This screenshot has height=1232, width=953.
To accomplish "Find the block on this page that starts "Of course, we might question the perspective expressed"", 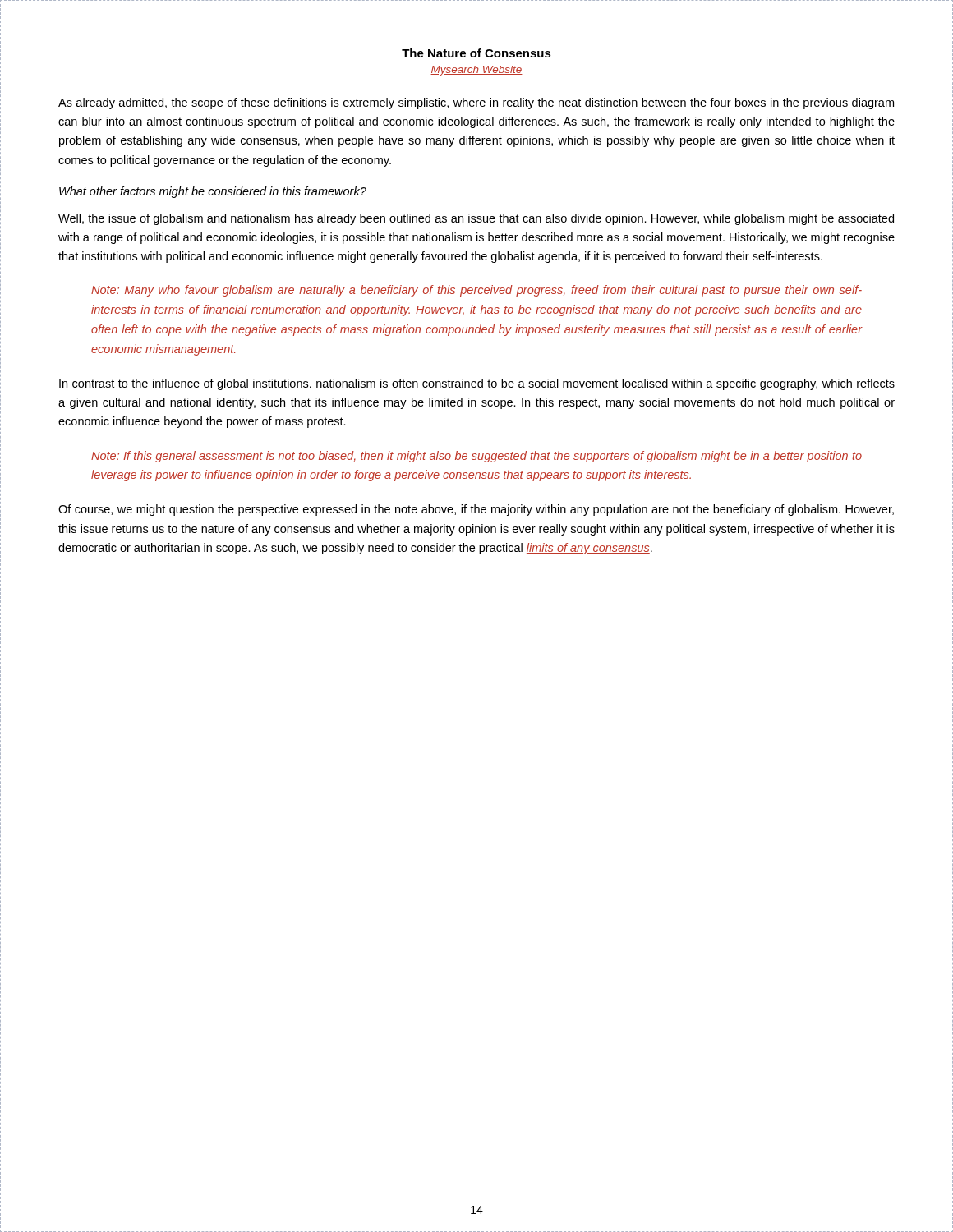I will tap(476, 529).
